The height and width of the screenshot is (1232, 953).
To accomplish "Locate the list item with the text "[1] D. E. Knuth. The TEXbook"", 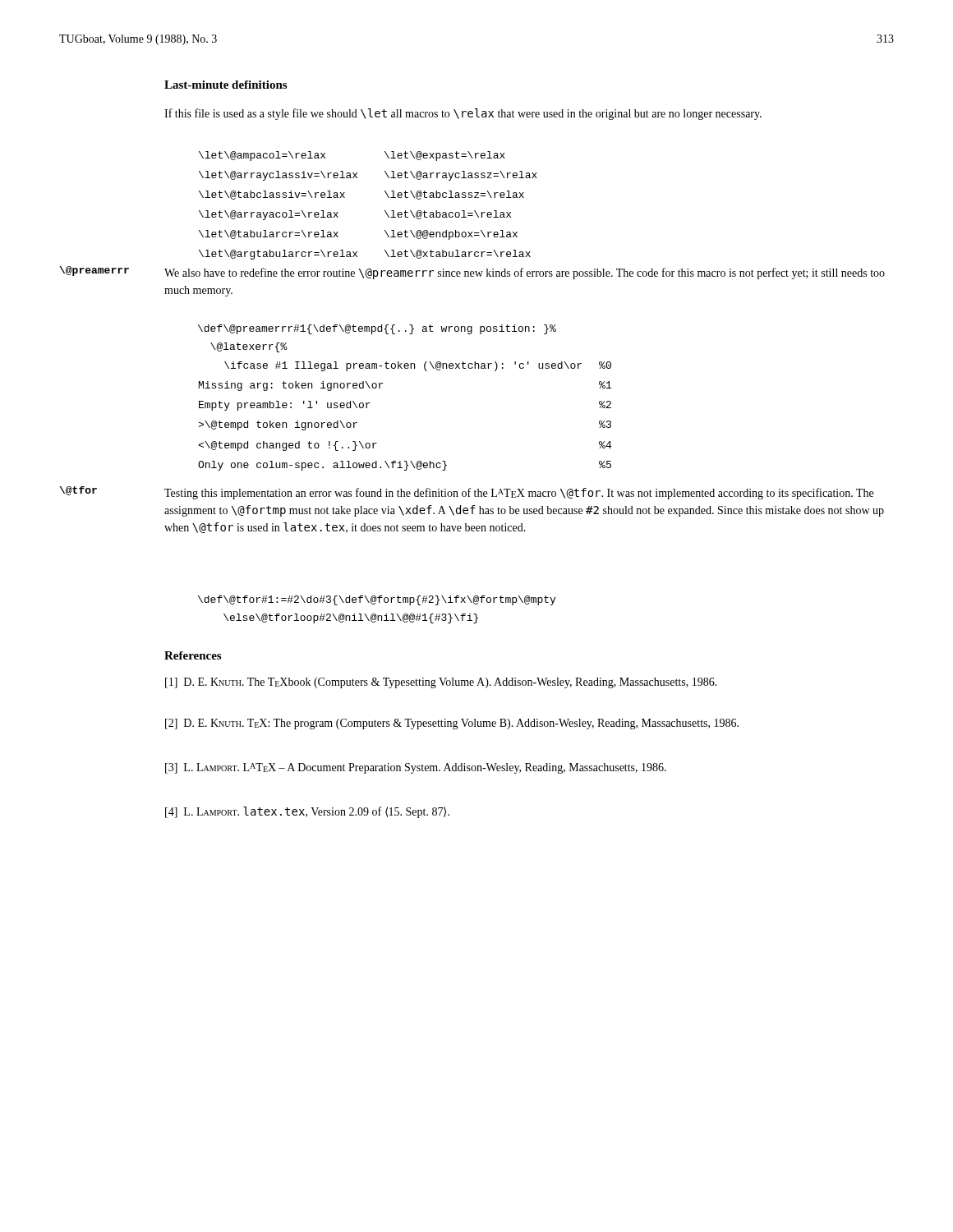I will click(441, 682).
